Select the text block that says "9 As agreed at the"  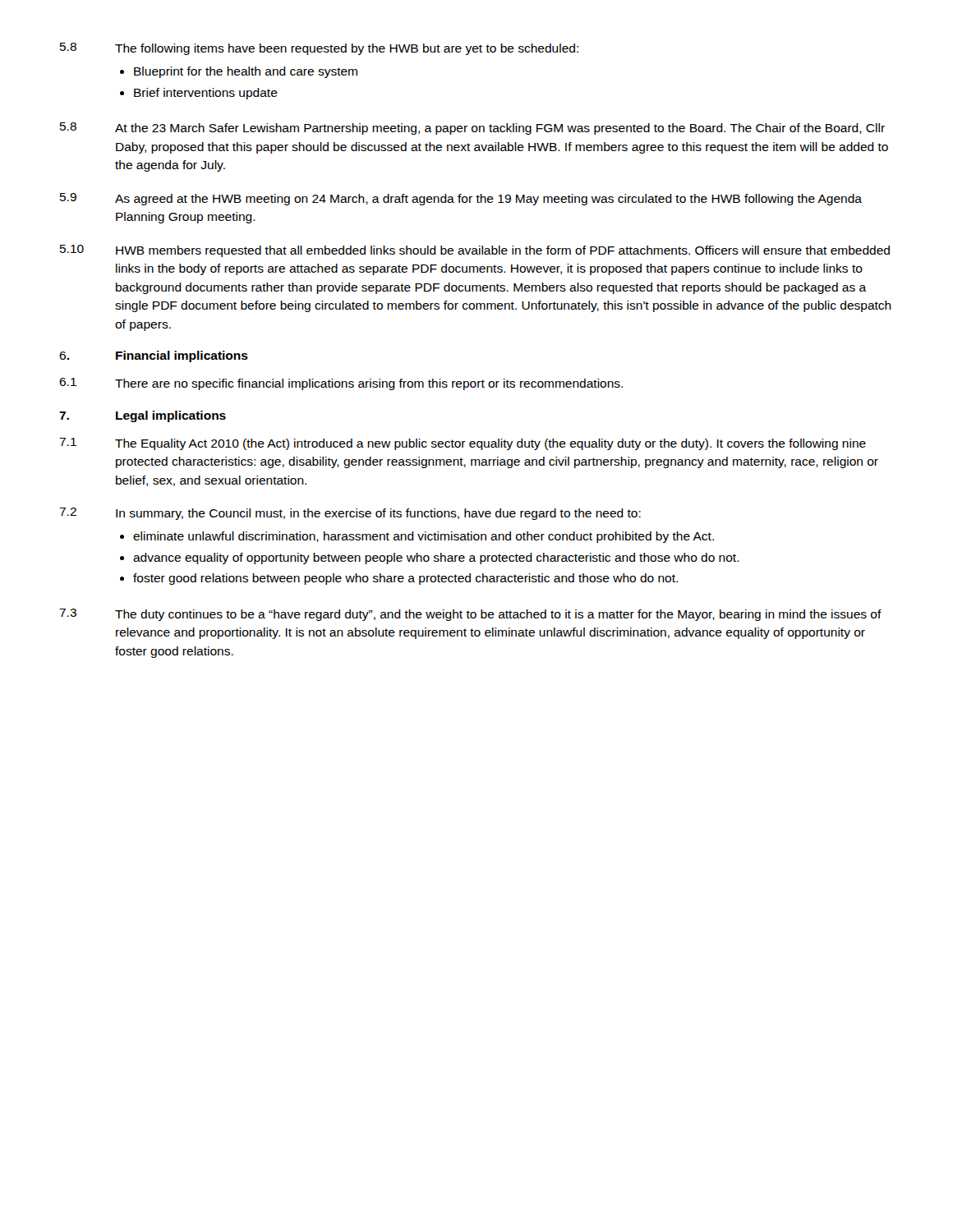(476, 208)
